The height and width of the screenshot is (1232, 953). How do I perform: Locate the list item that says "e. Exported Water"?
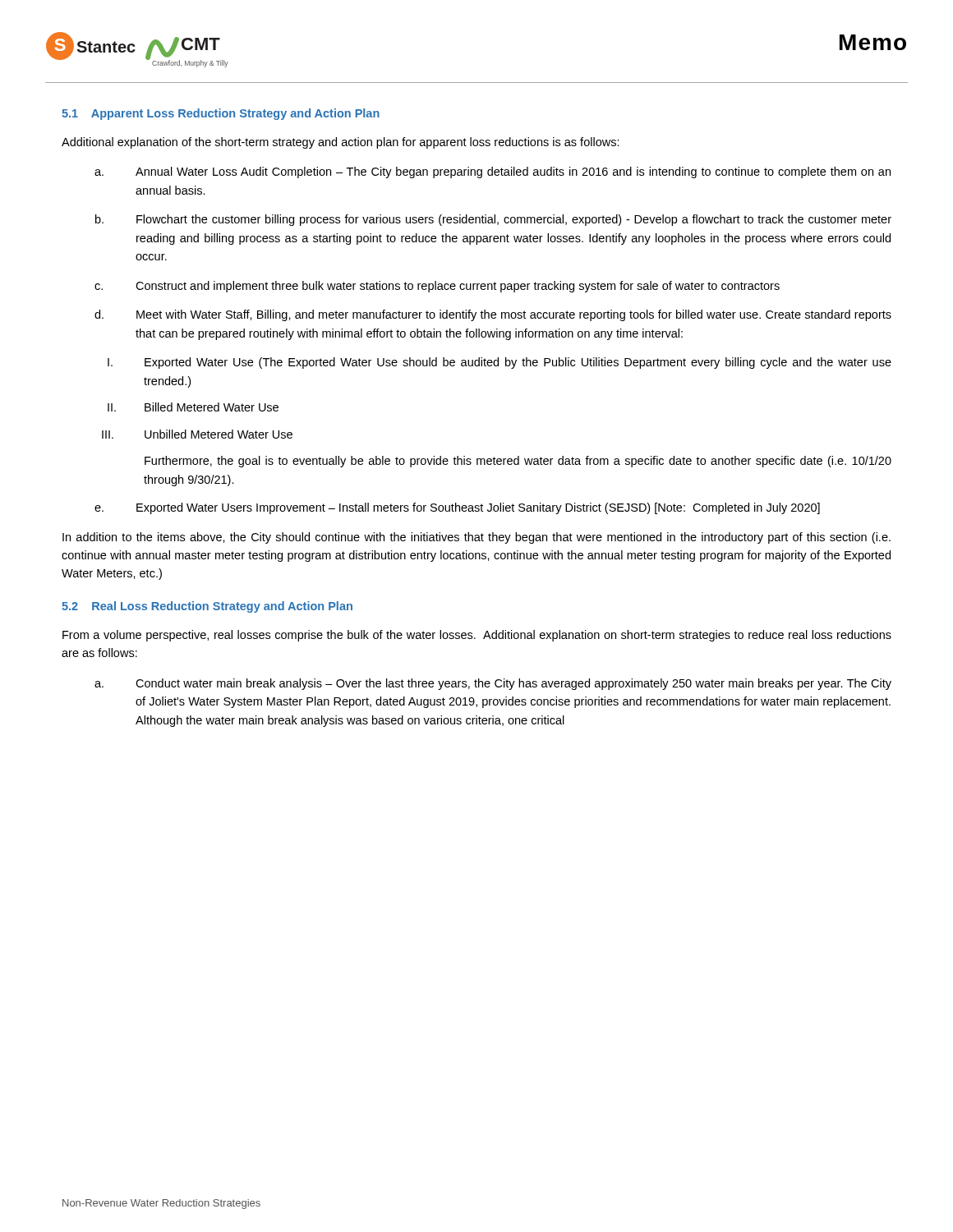(x=493, y=508)
